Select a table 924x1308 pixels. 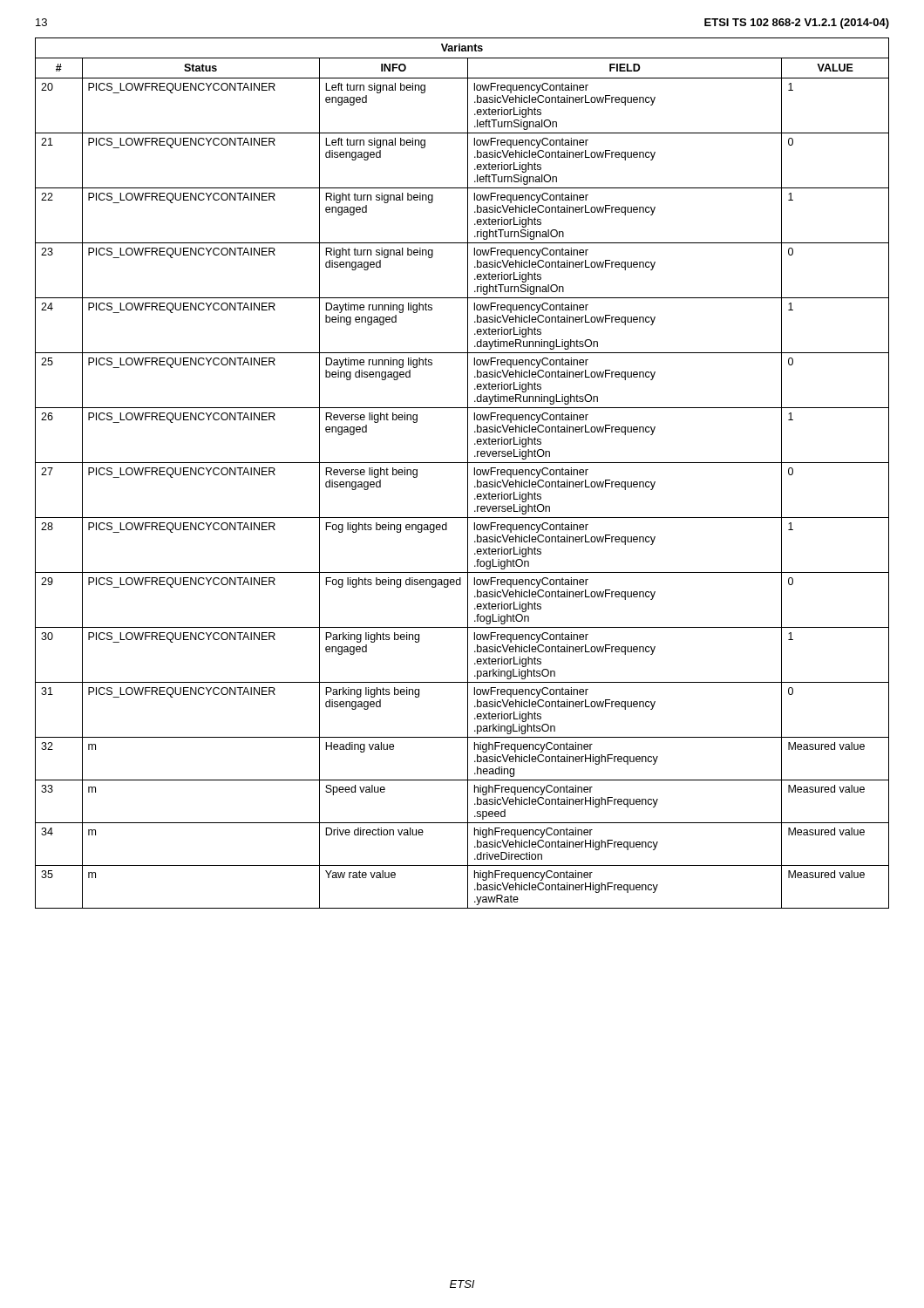pyautogui.click(x=462, y=473)
